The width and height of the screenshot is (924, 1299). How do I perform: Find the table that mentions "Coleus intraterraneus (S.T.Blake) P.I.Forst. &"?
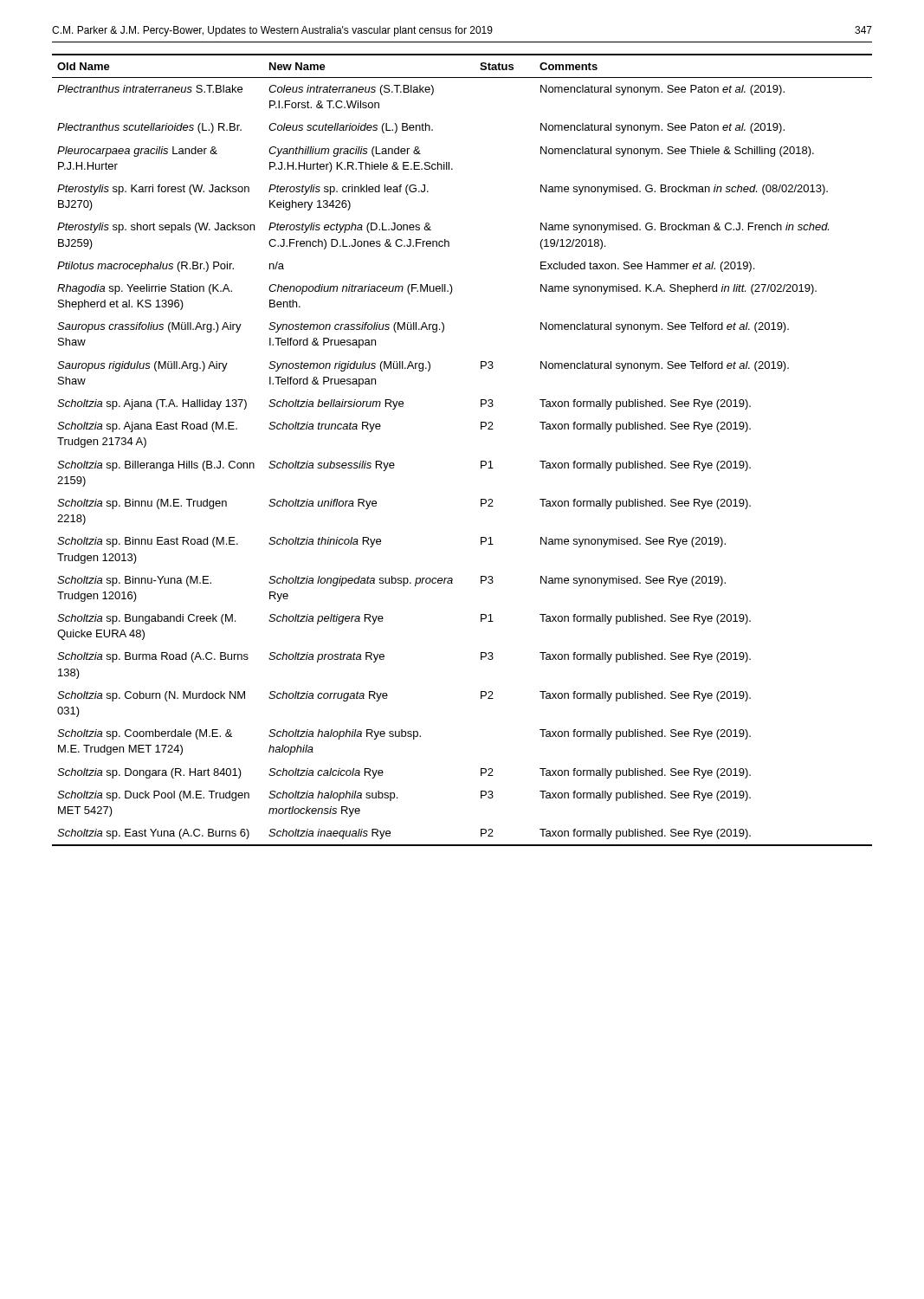[462, 450]
